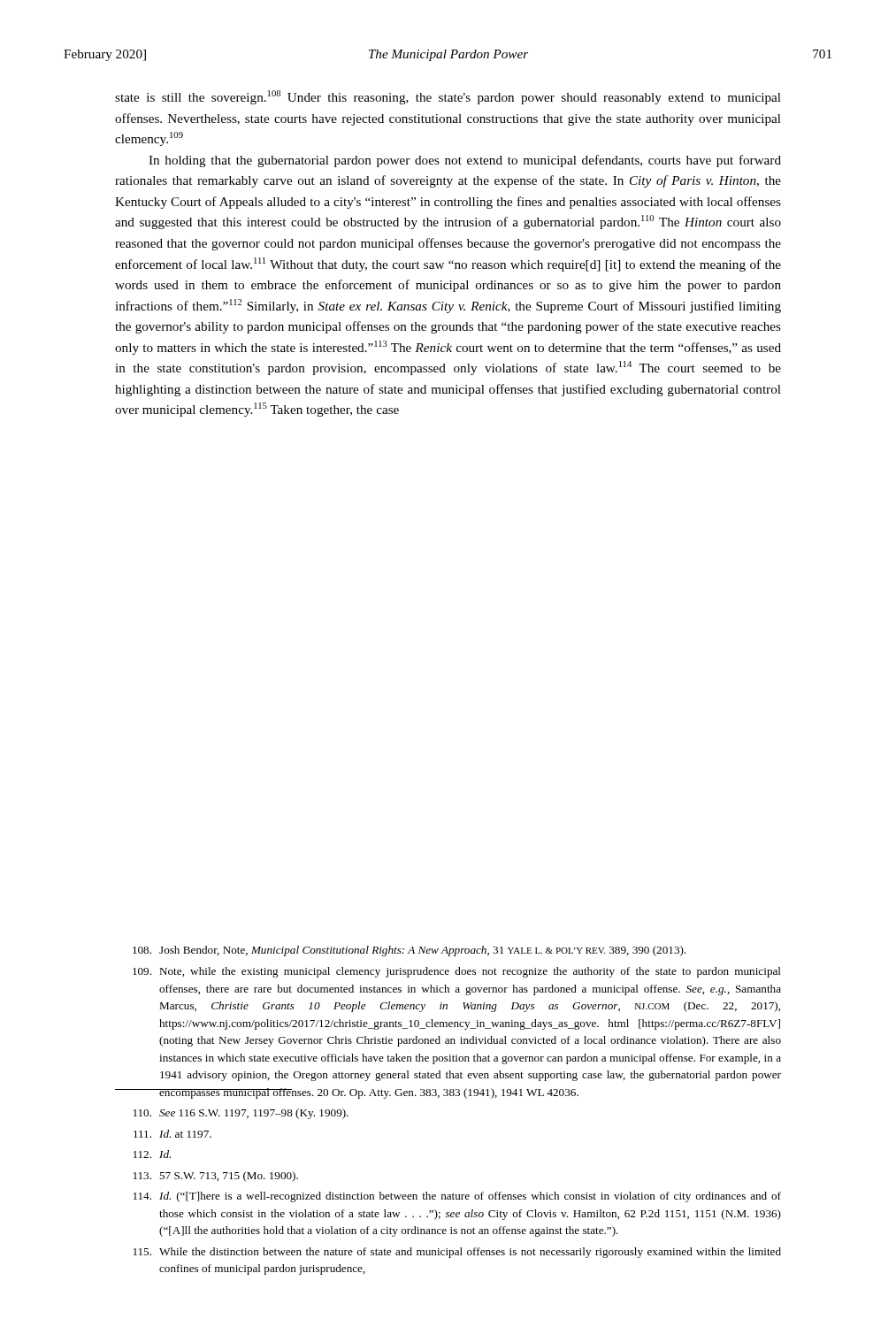Point to the block beginning "While the distinction between the nature of state"
Screen dimensions: 1327x896
(448, 1260)
